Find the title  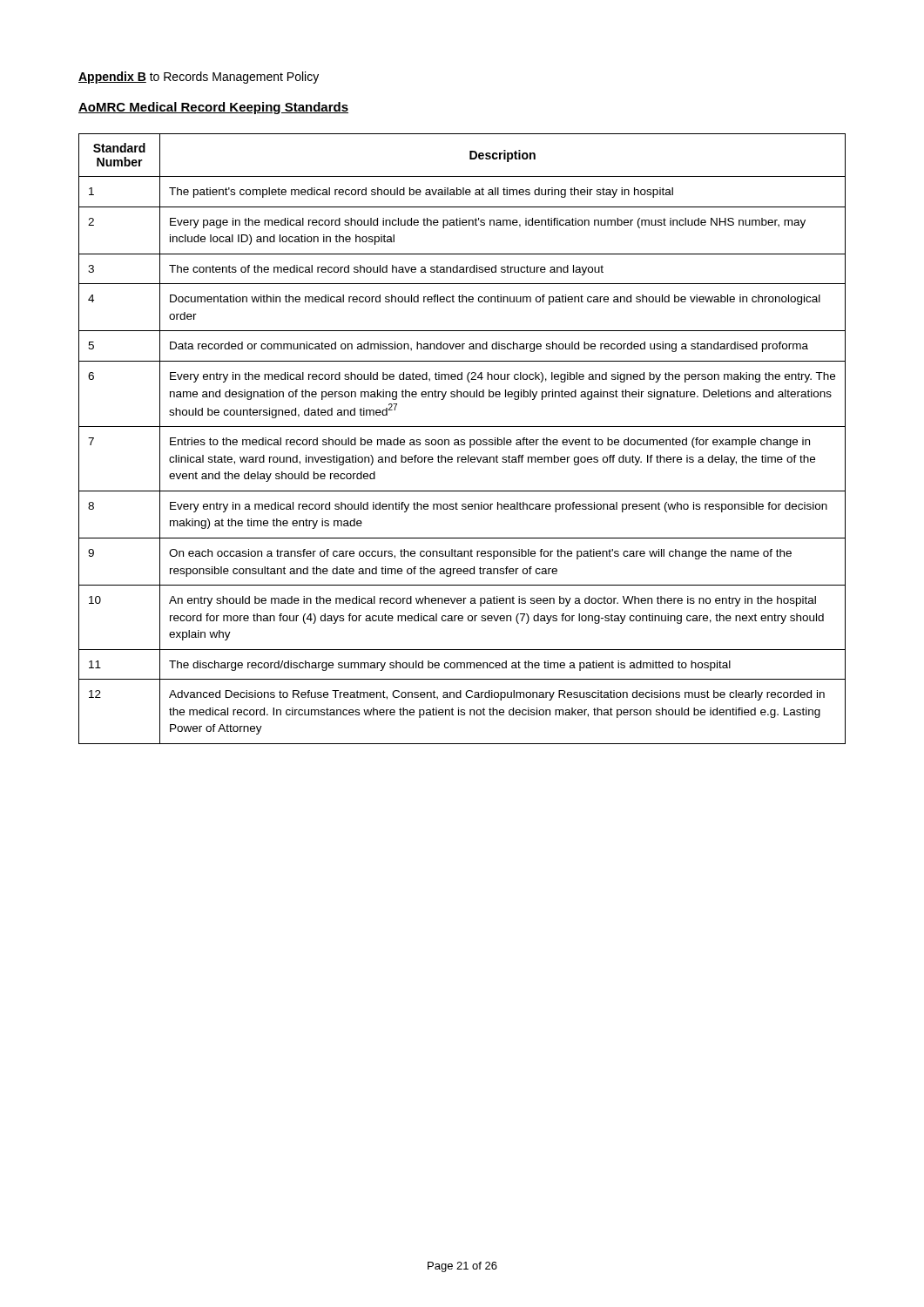pyautogui.click(x=213, y=107)
